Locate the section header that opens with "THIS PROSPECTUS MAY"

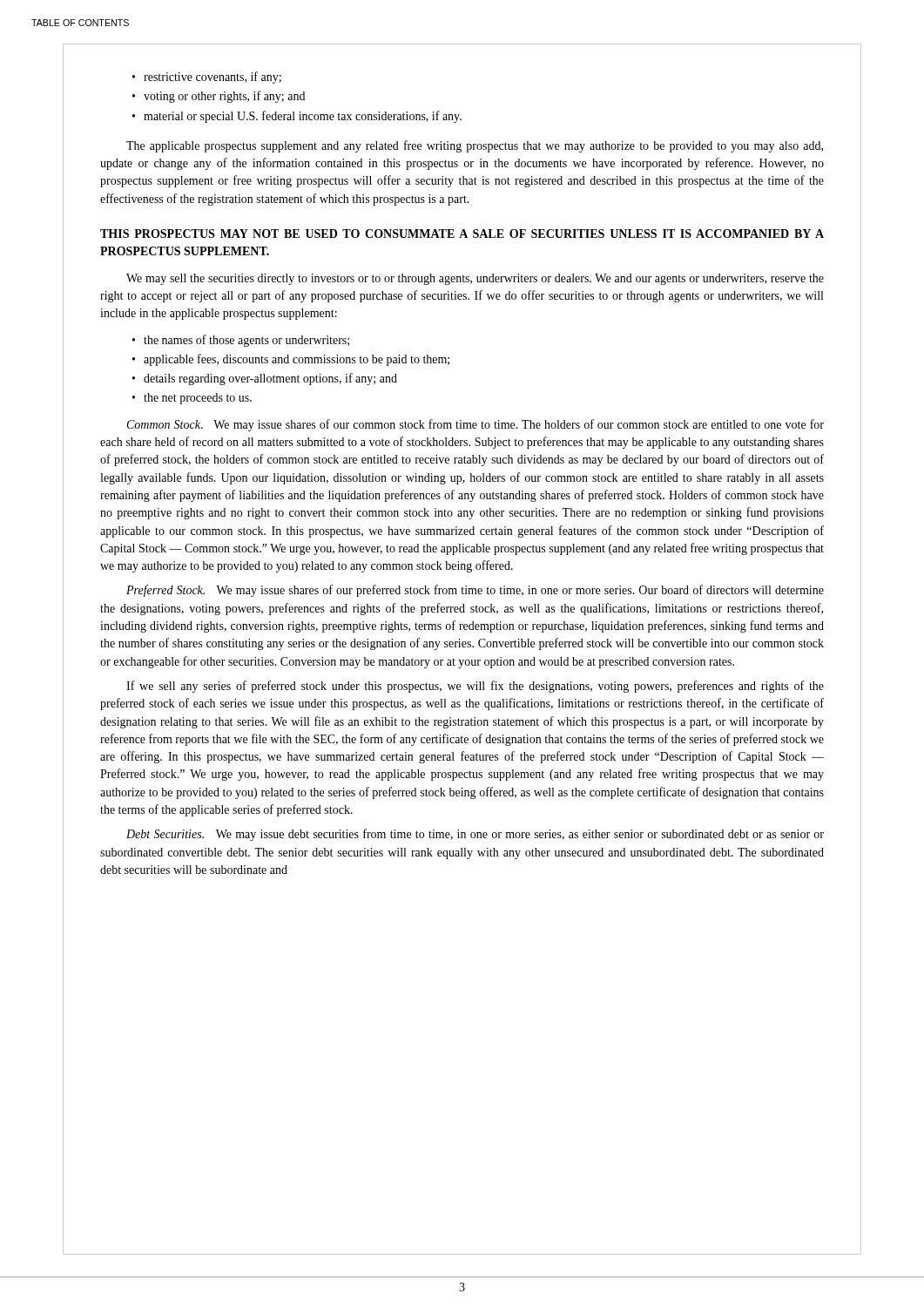point(462,243)
